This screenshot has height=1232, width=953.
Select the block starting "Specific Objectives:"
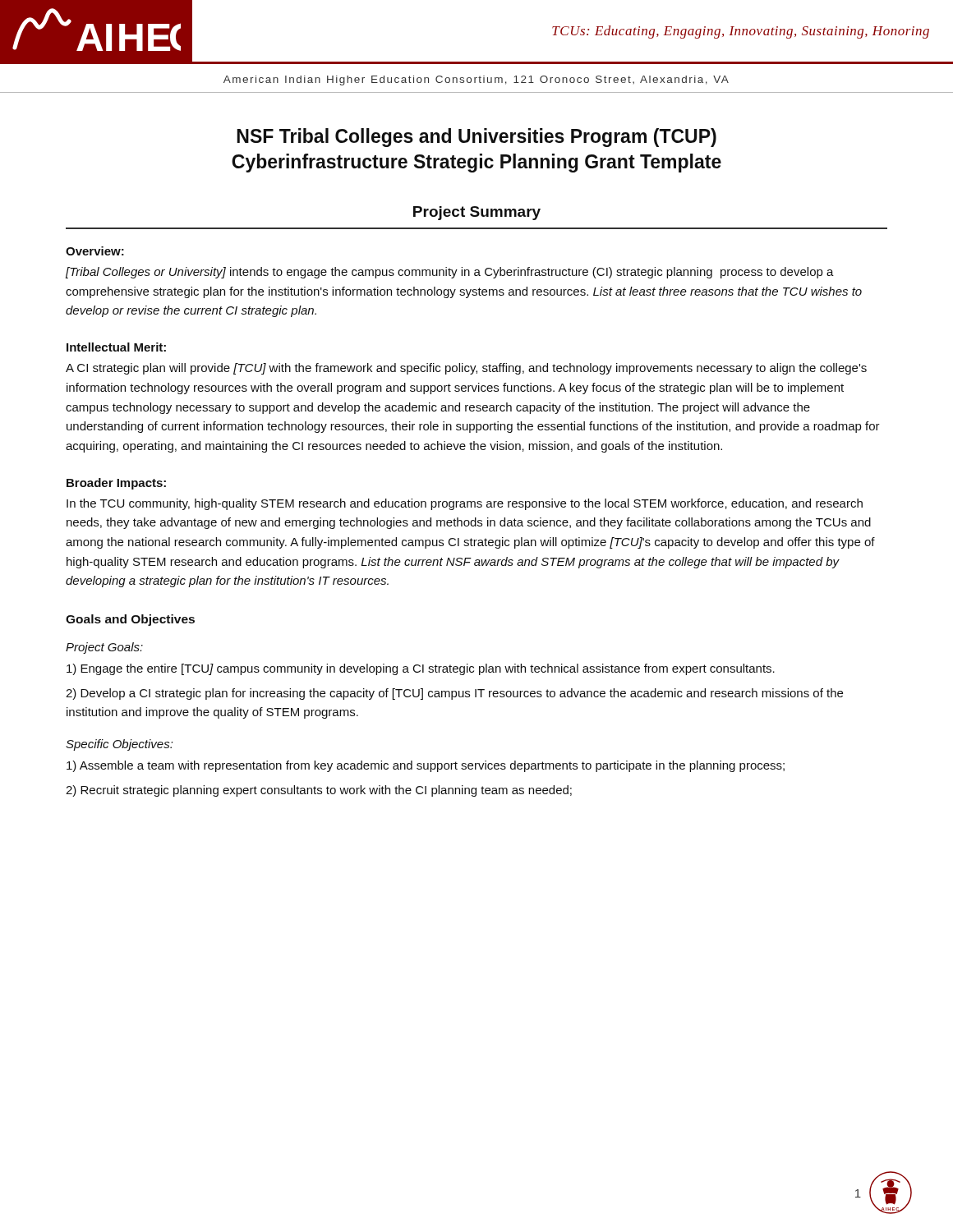(120, 744)
